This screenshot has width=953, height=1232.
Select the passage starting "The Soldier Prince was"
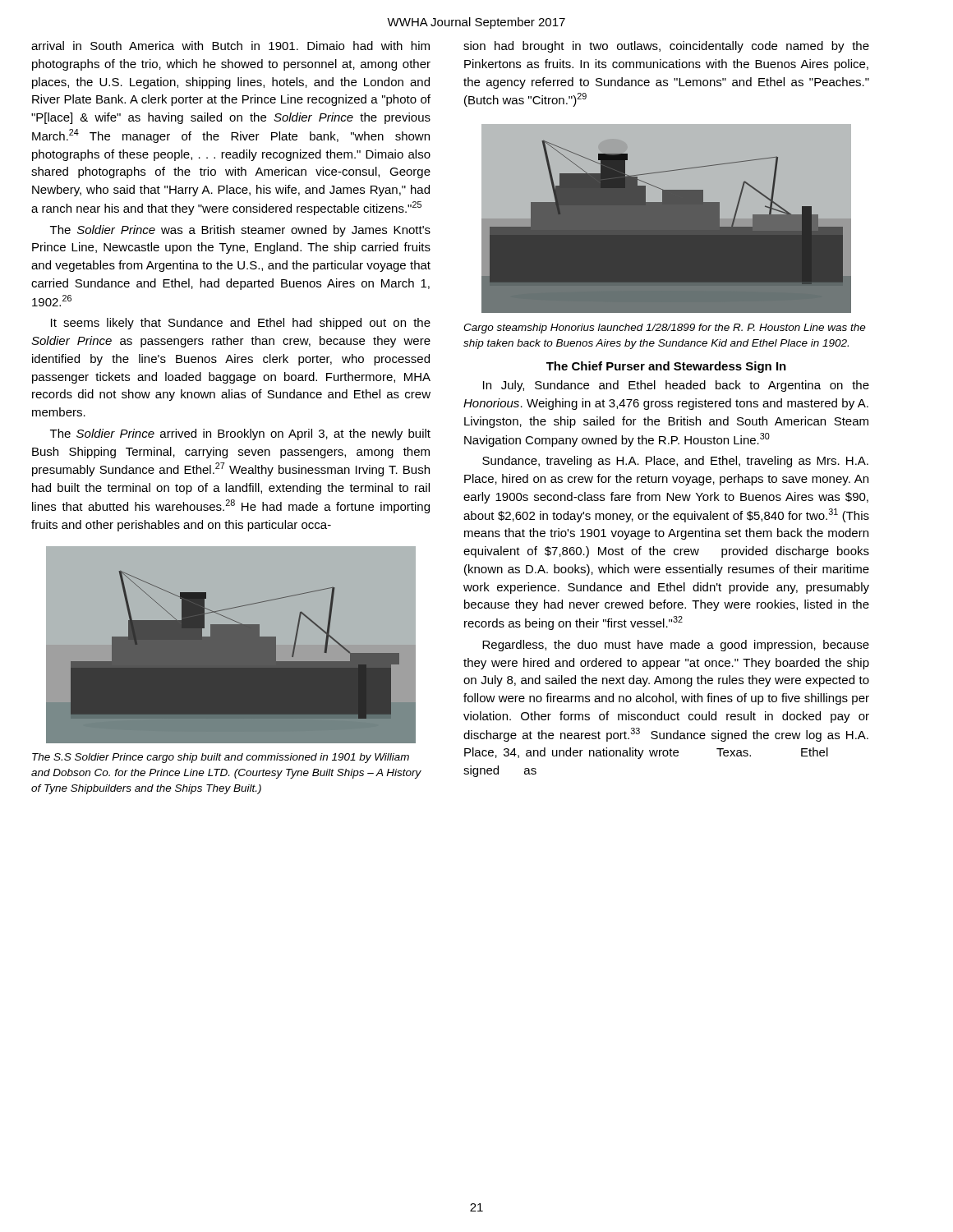231,266
